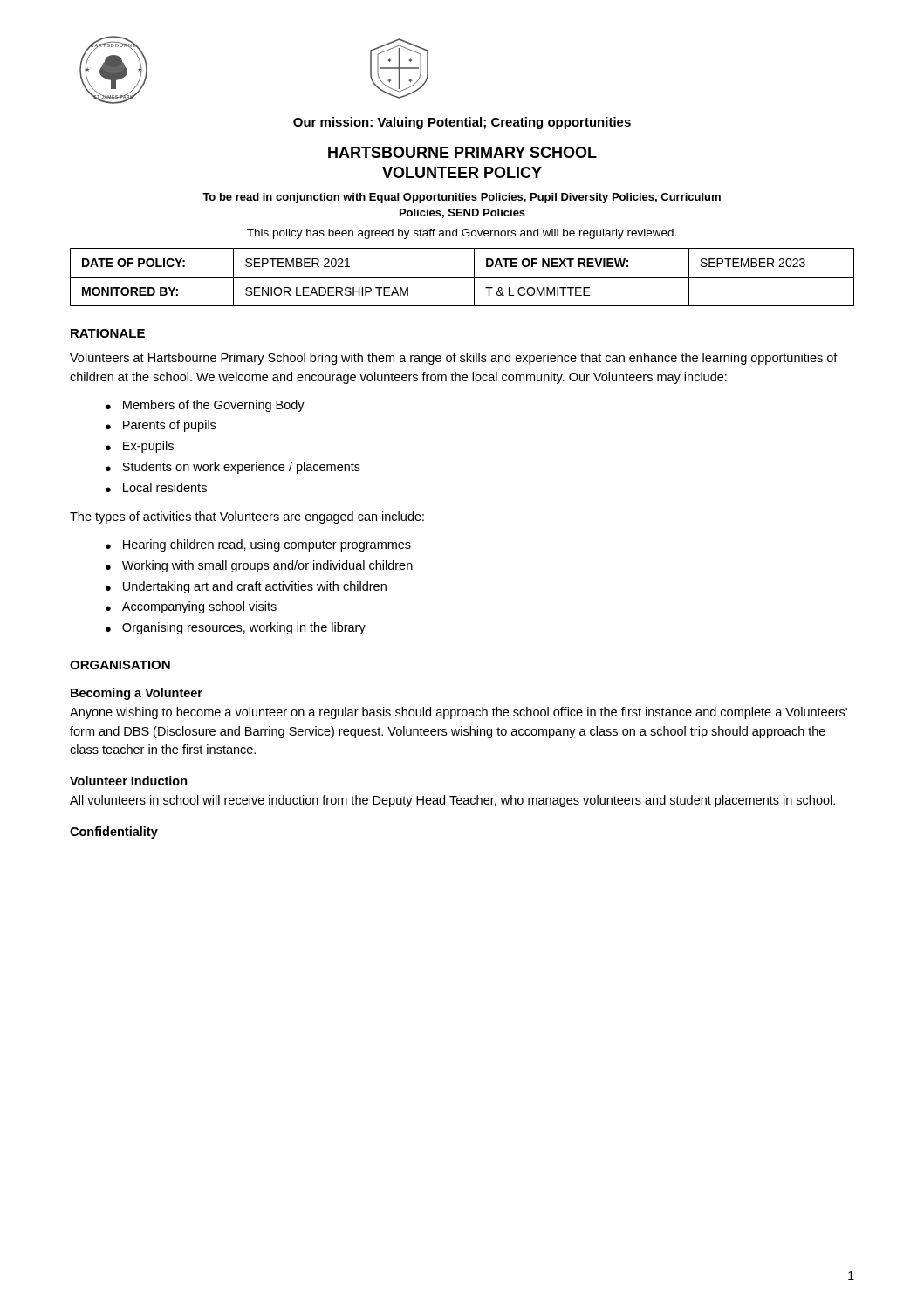Screen dimensions: 1309x924
Task: Select the section header containing "Volunteer Induction"
Action: [129, 781]
